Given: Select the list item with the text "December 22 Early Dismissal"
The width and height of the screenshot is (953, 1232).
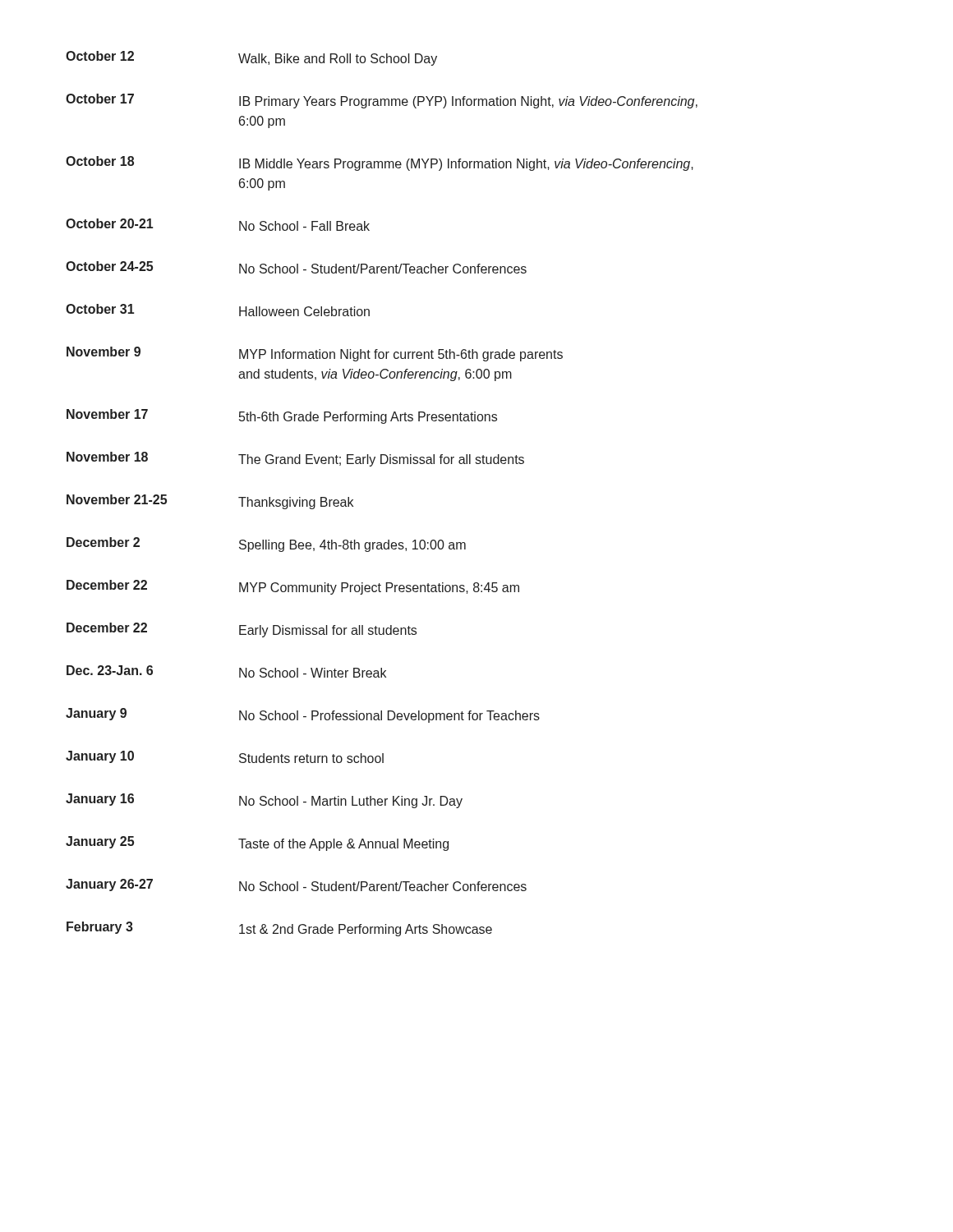Looking at the screenshot, I should [242, 630].
